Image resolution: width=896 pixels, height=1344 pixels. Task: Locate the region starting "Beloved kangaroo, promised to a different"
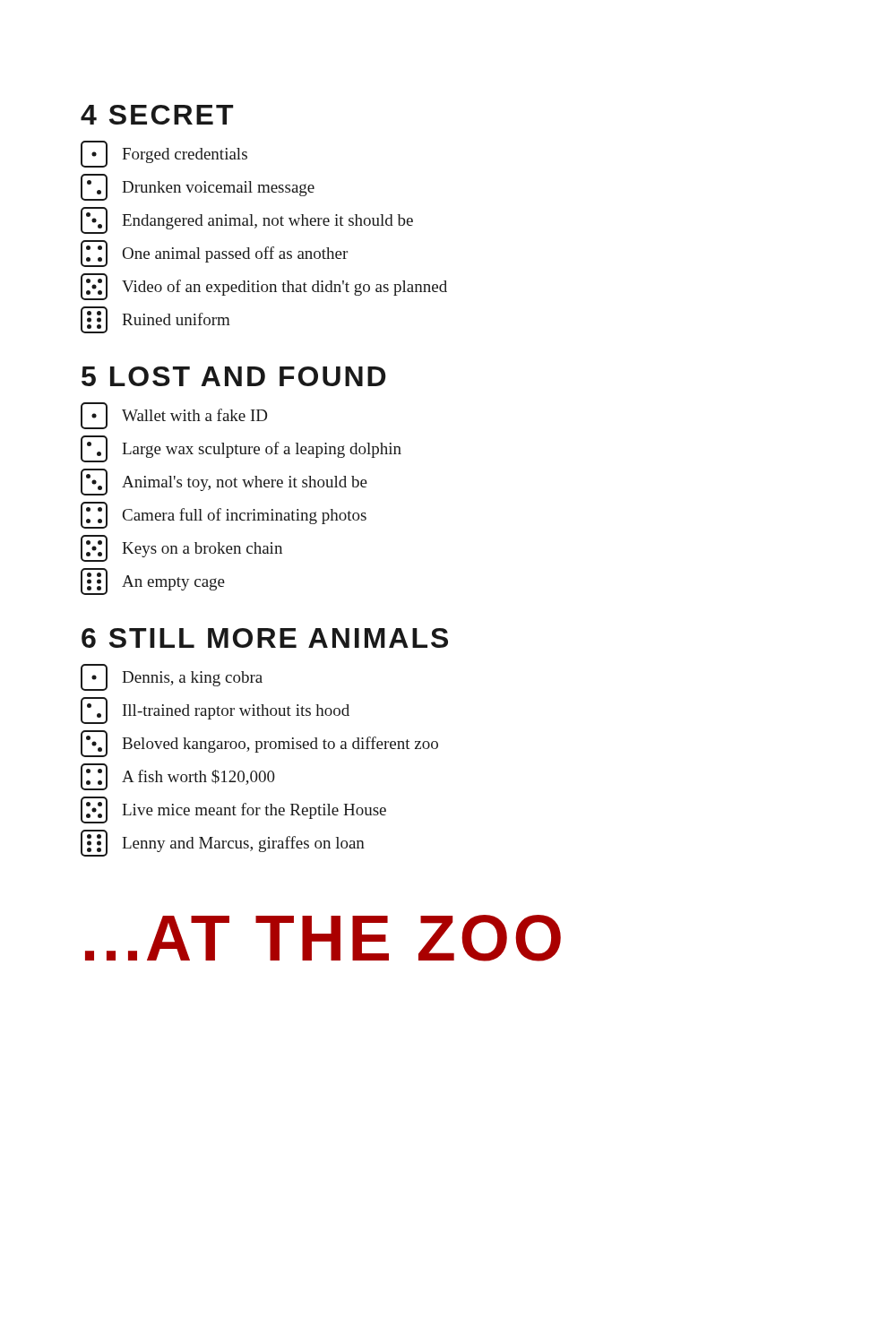pyautogui.click(x=260, y=744)
